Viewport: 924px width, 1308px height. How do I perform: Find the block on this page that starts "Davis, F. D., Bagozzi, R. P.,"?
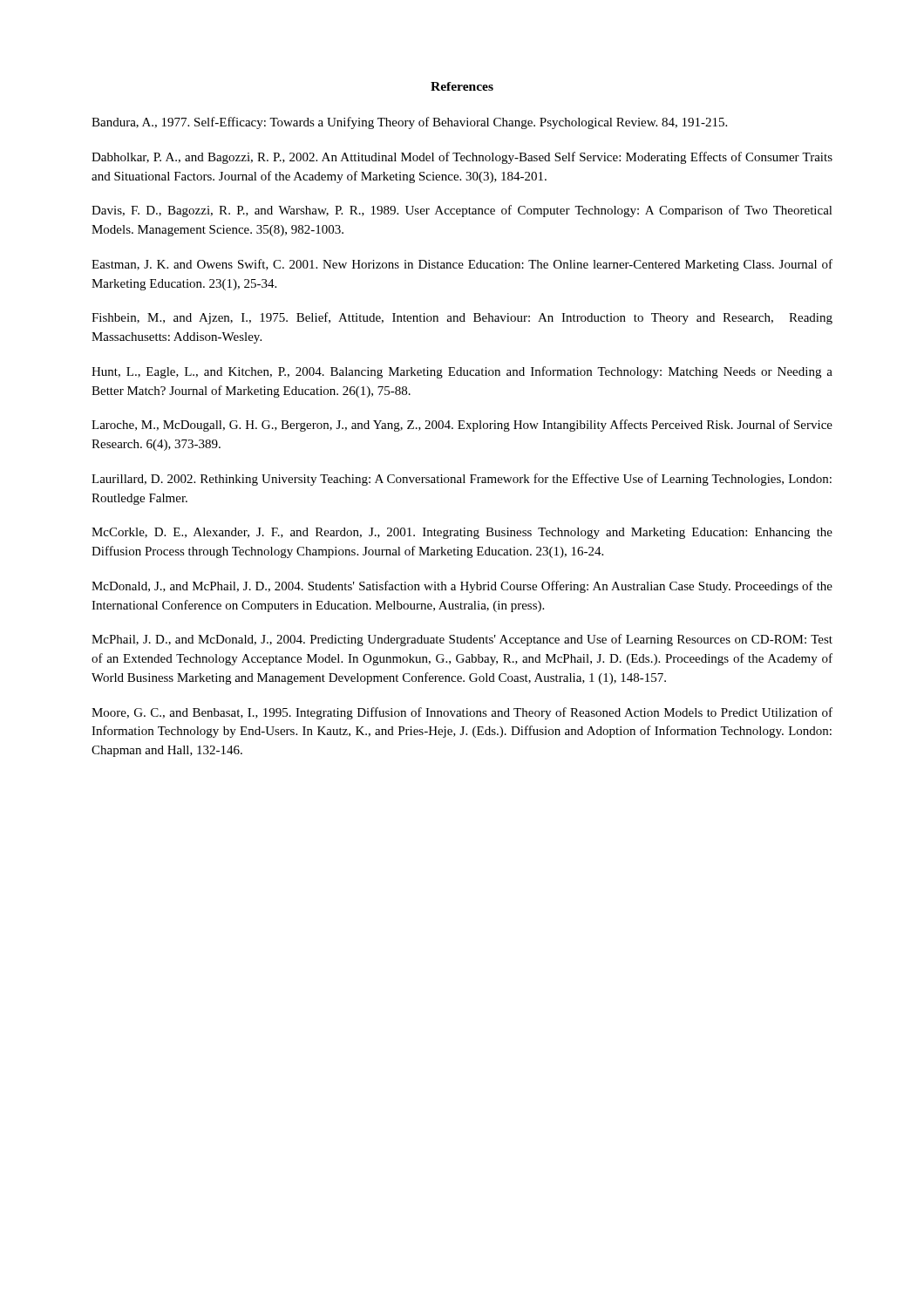coord(462,220)
